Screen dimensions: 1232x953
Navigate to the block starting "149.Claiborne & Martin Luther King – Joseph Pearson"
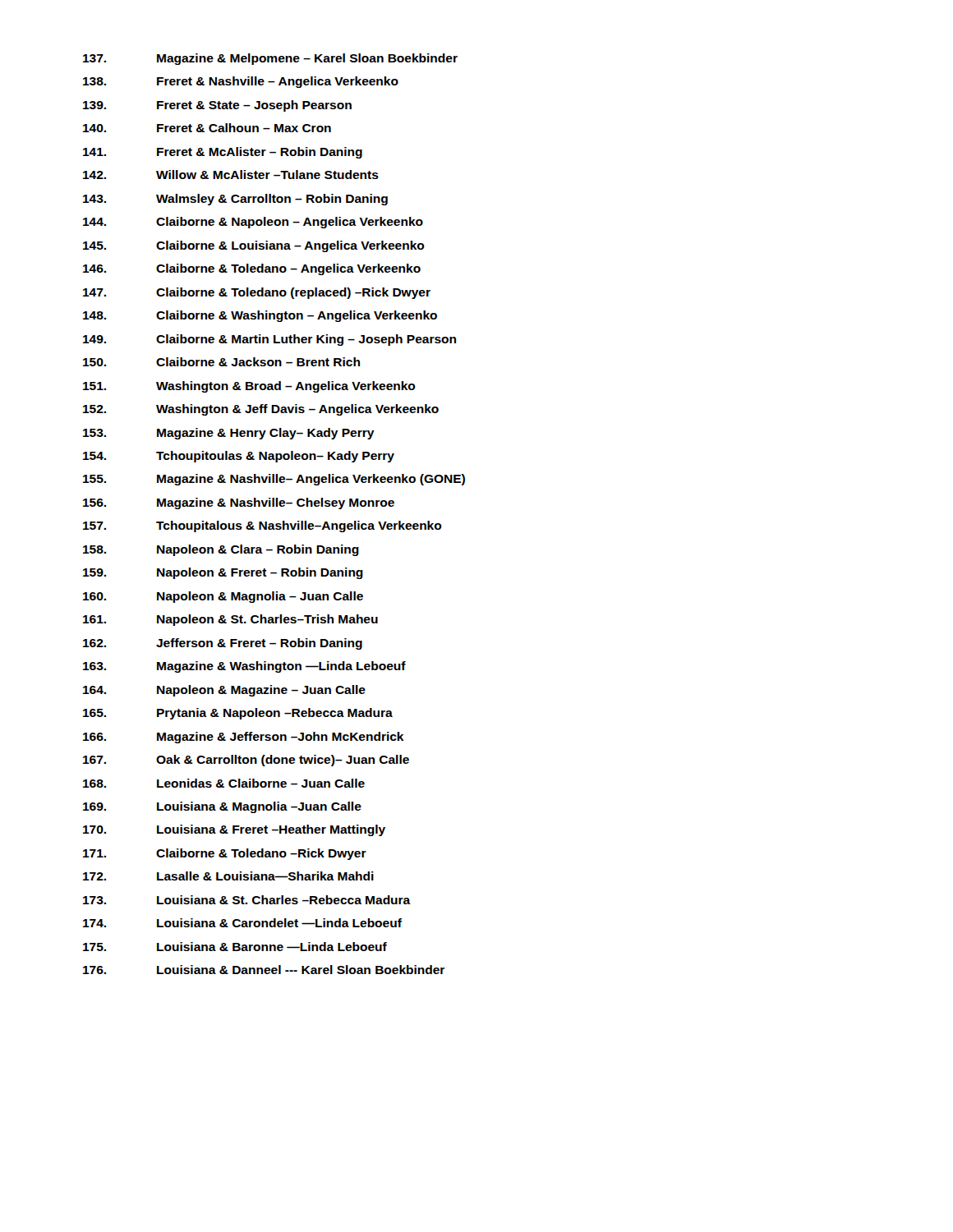pyautogui.click(x=269, y=339)
